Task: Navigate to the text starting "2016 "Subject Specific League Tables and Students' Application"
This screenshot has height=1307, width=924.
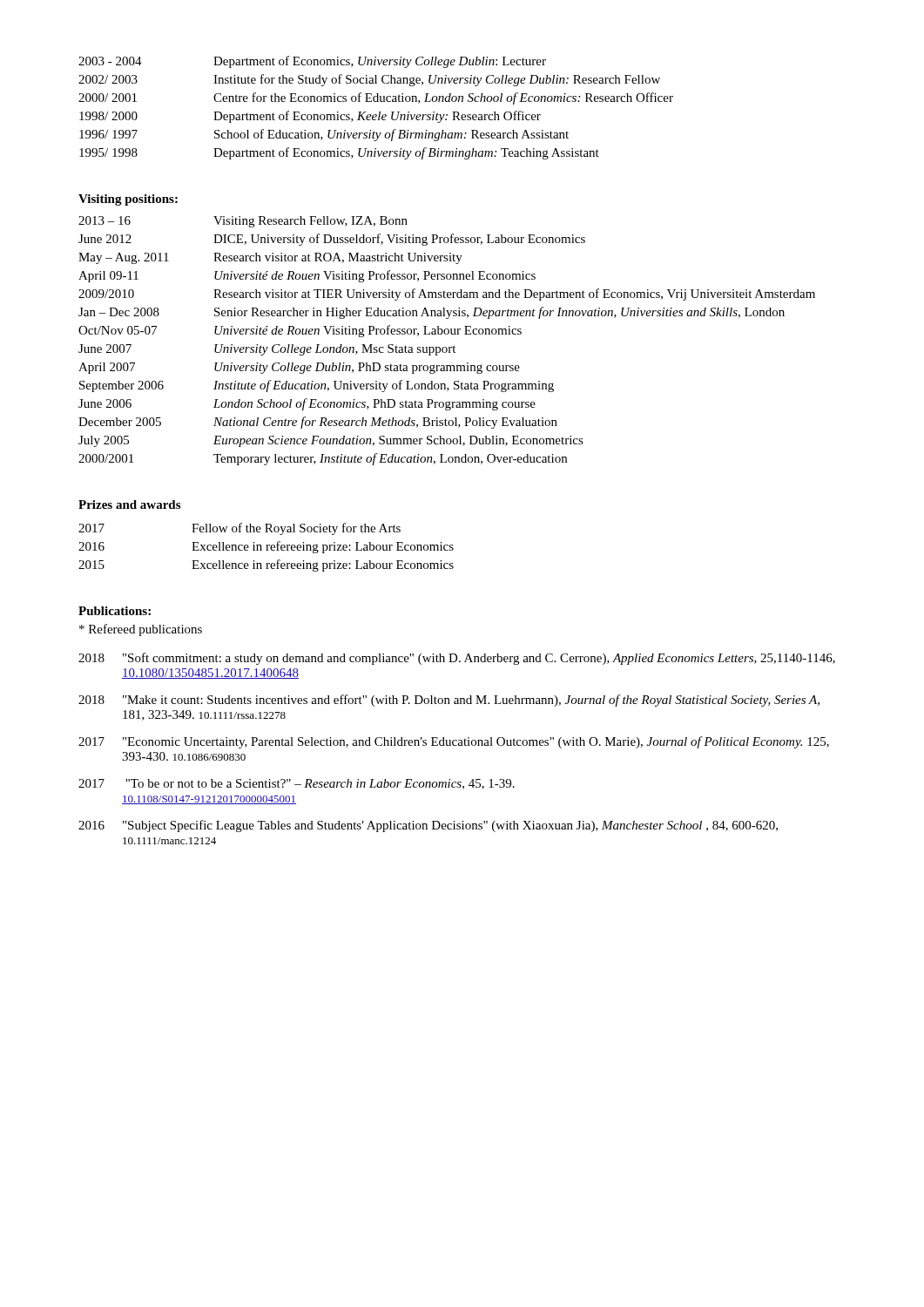Action: tap(462, 833)
